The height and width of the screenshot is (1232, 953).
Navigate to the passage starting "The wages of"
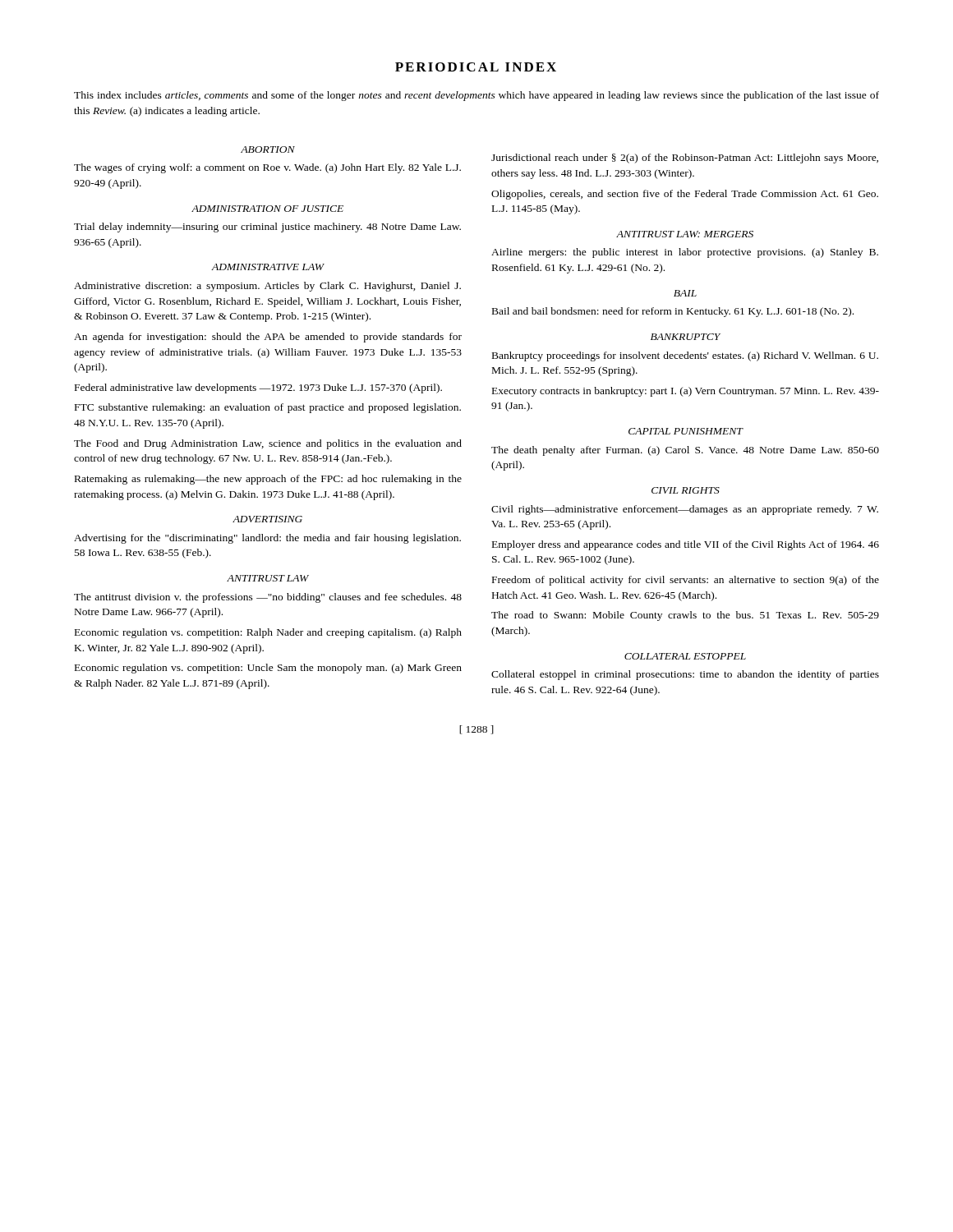pyautogui.click(x=268, y=175)
